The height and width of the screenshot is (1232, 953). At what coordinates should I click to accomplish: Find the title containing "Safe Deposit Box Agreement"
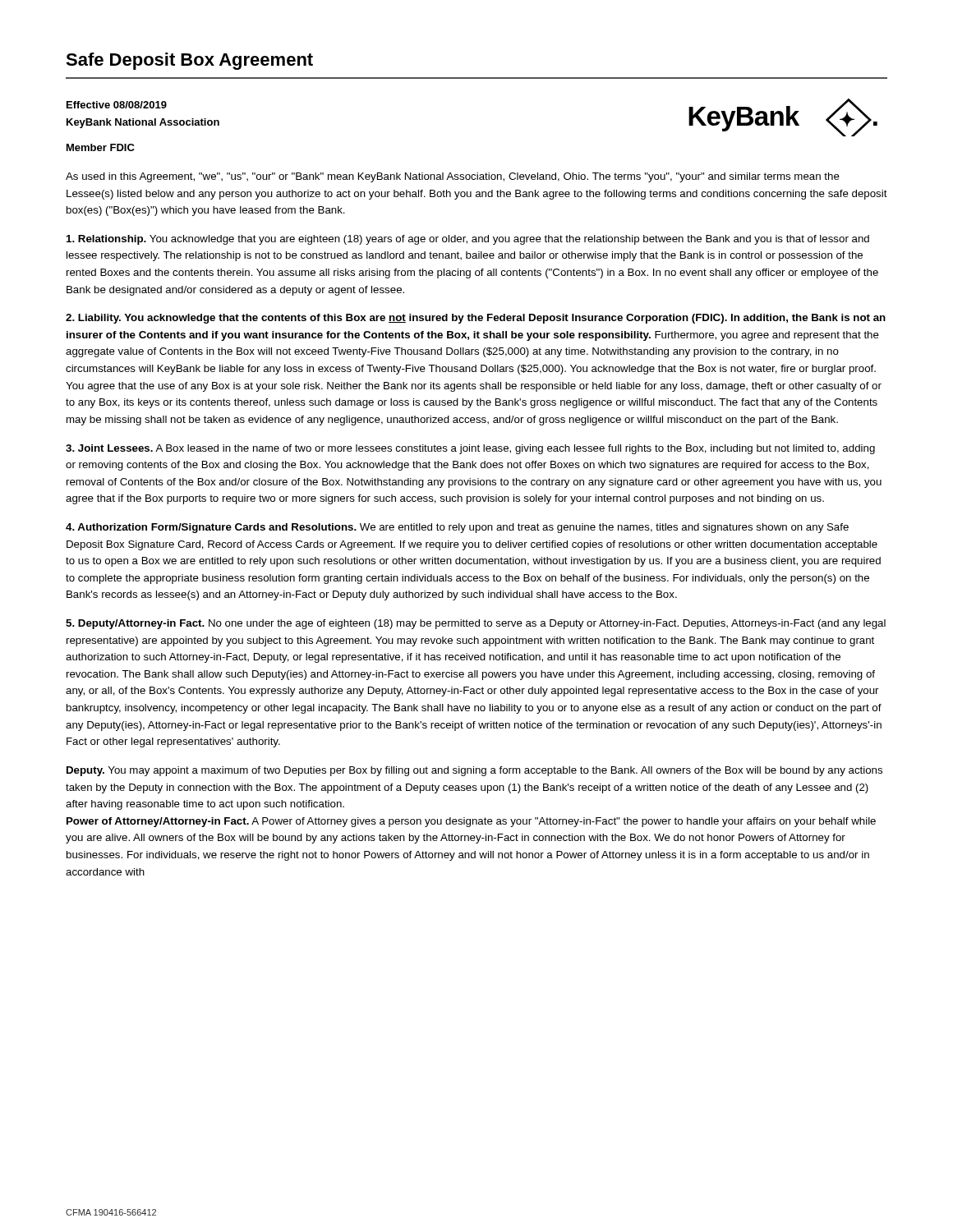point(189,61)
